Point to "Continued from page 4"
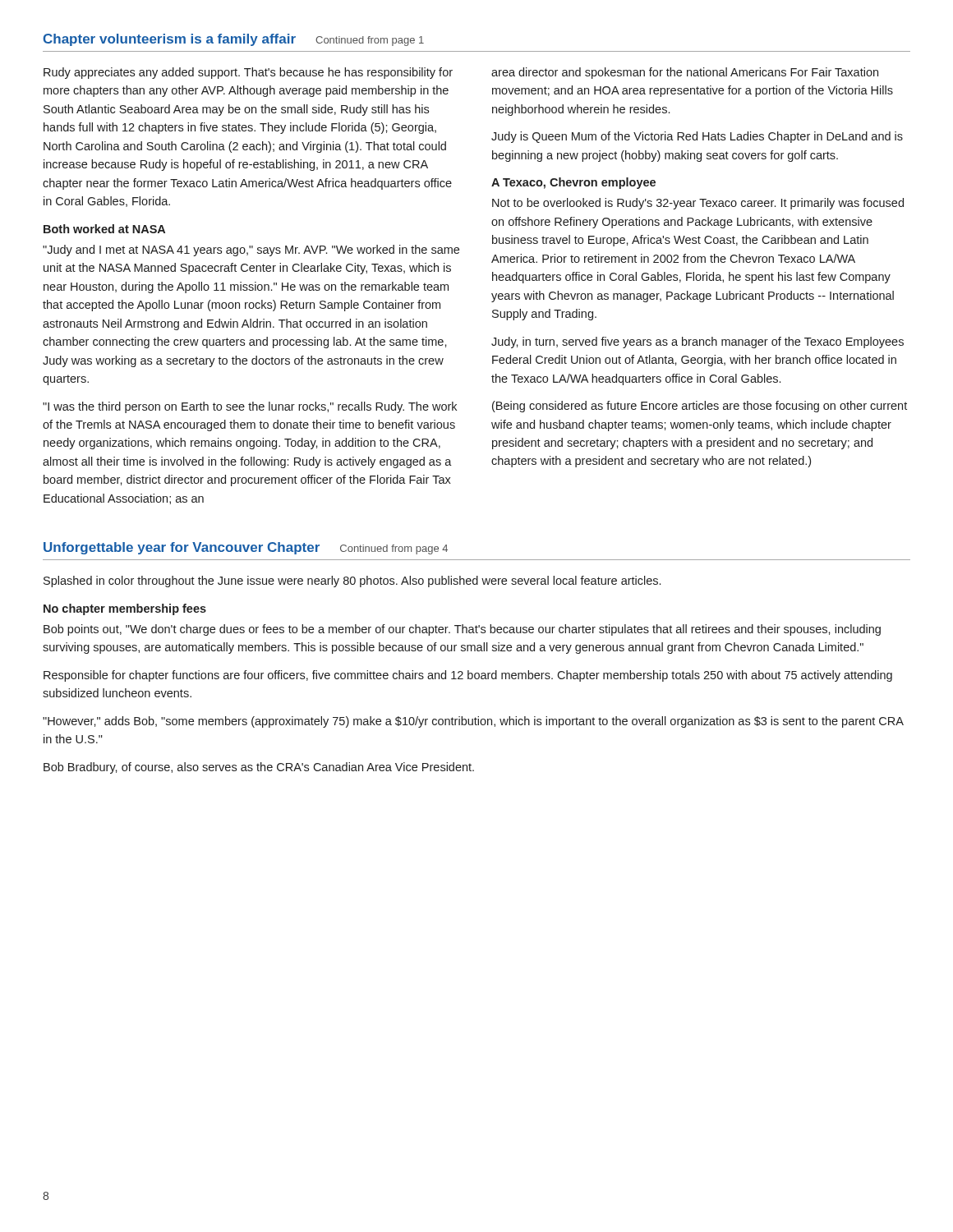Screen dimensions: 1232x953 [x=394, y=548]
